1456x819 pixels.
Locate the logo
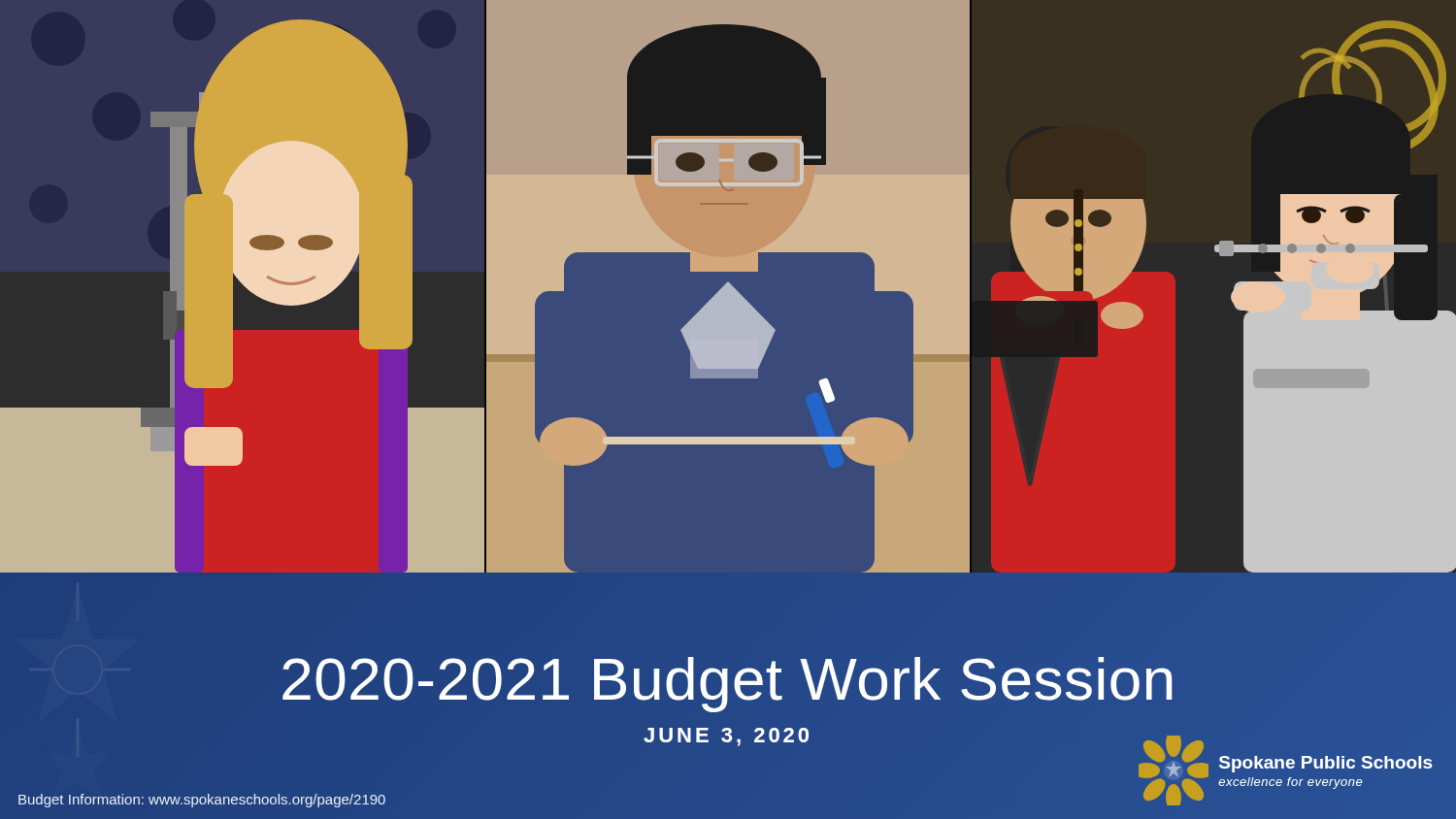point(1286,770)
